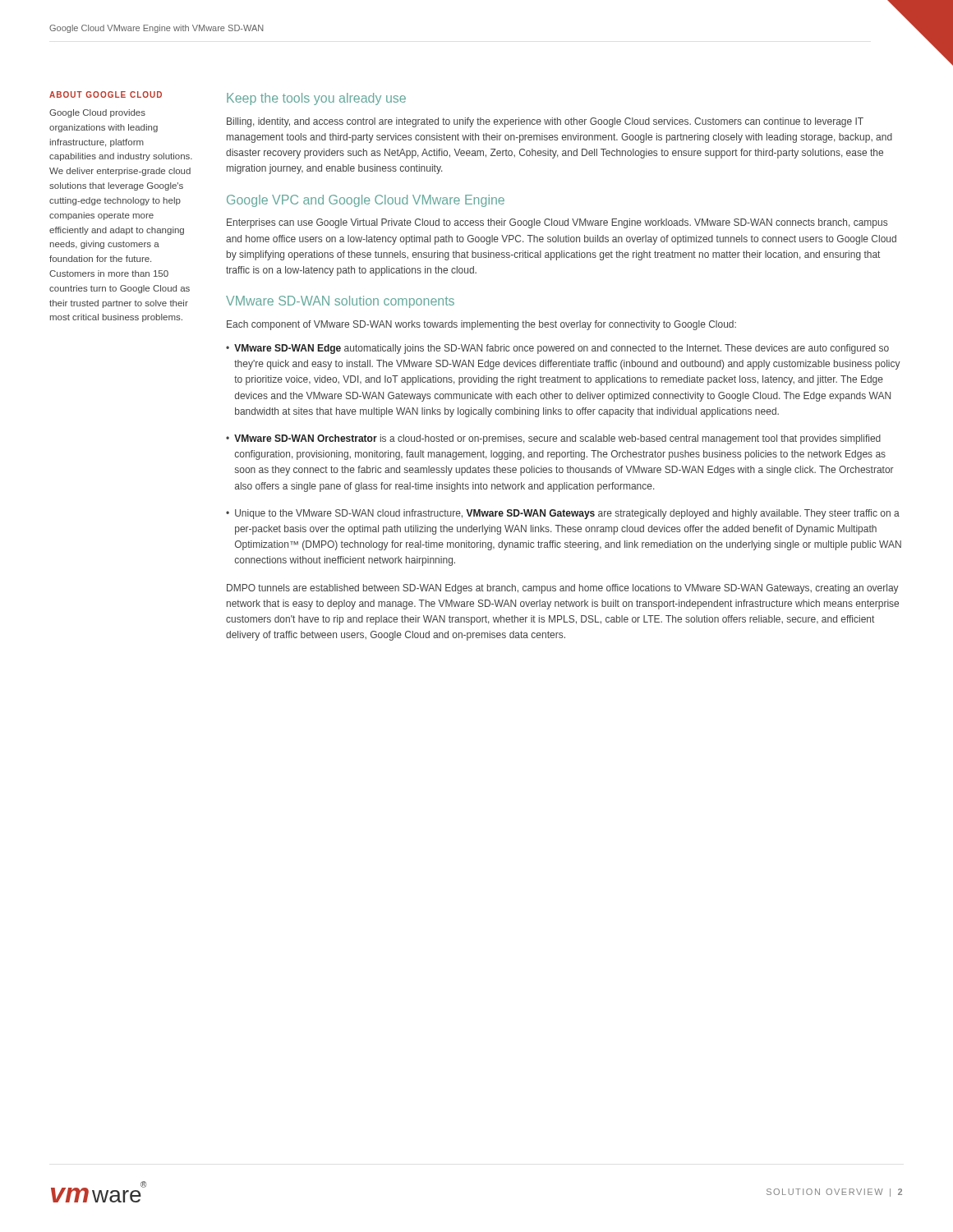Point to the text block starting "DMPO tunnels are established"
The height and width of the screenshot is (1232, 953).
point(563,611)
